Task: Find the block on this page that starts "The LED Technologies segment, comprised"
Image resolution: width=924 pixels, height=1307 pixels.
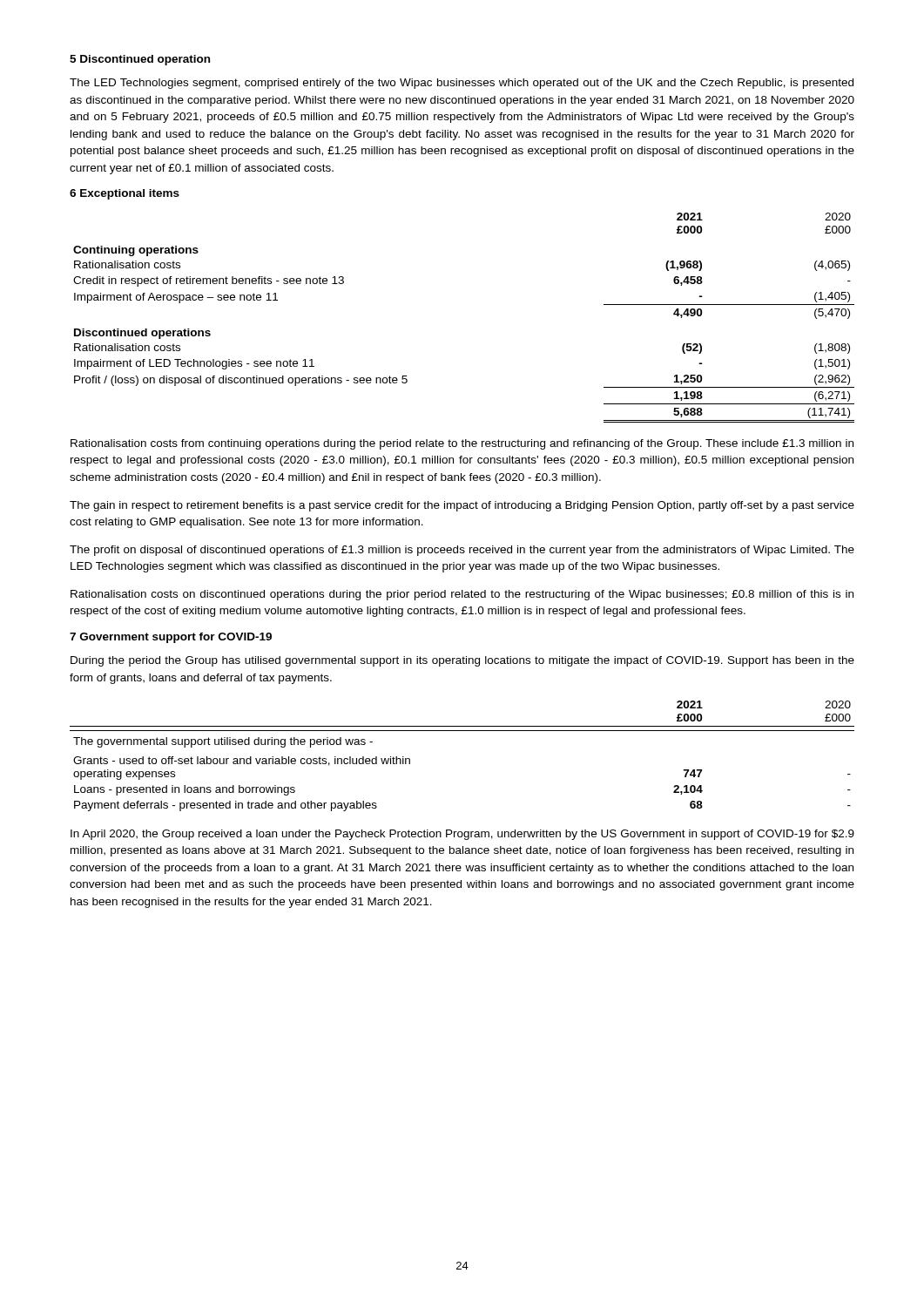Action: pyautogui.click(x=462, y=125)
